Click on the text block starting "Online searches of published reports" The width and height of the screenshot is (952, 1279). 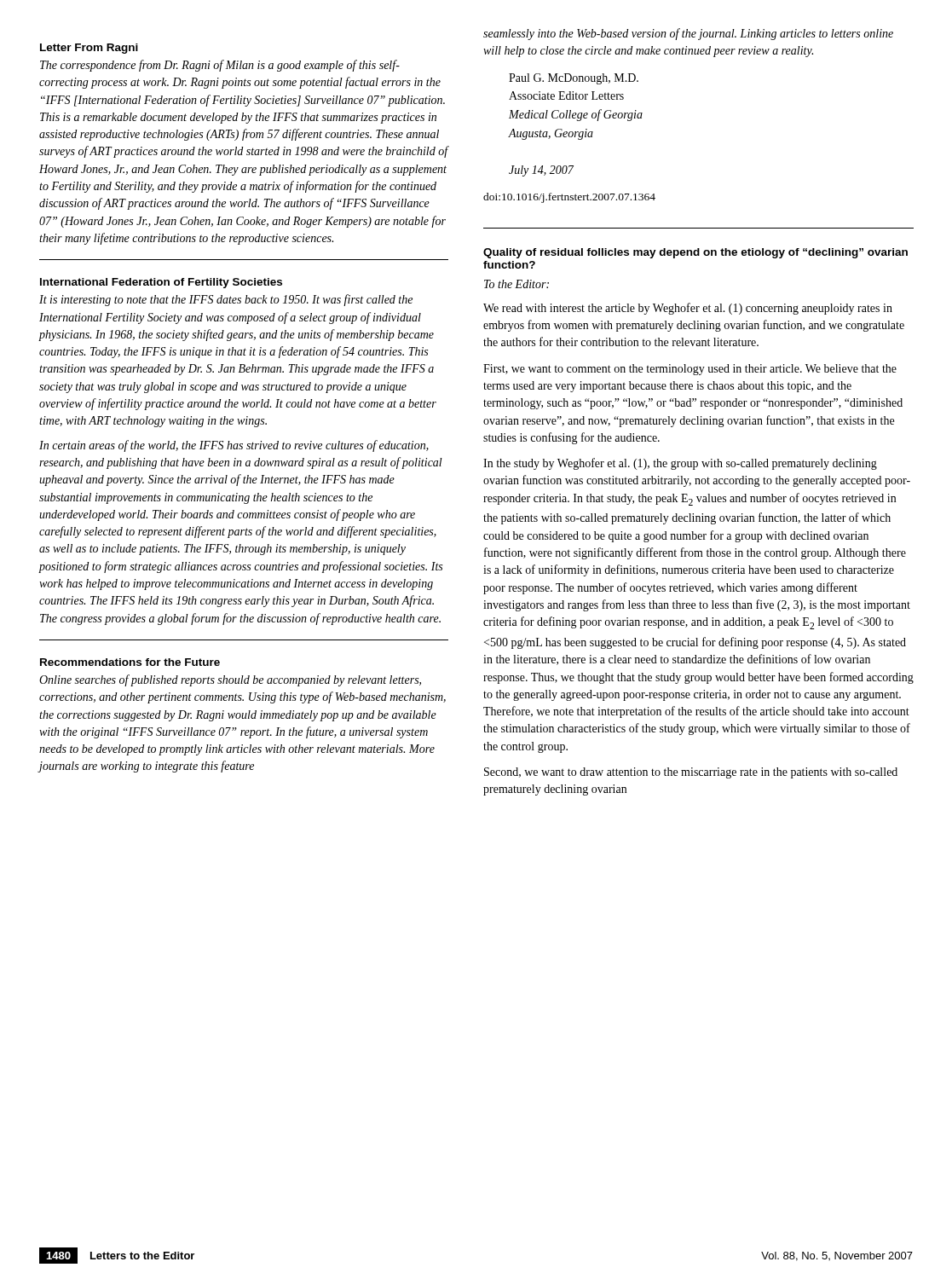tap(243, 723)
